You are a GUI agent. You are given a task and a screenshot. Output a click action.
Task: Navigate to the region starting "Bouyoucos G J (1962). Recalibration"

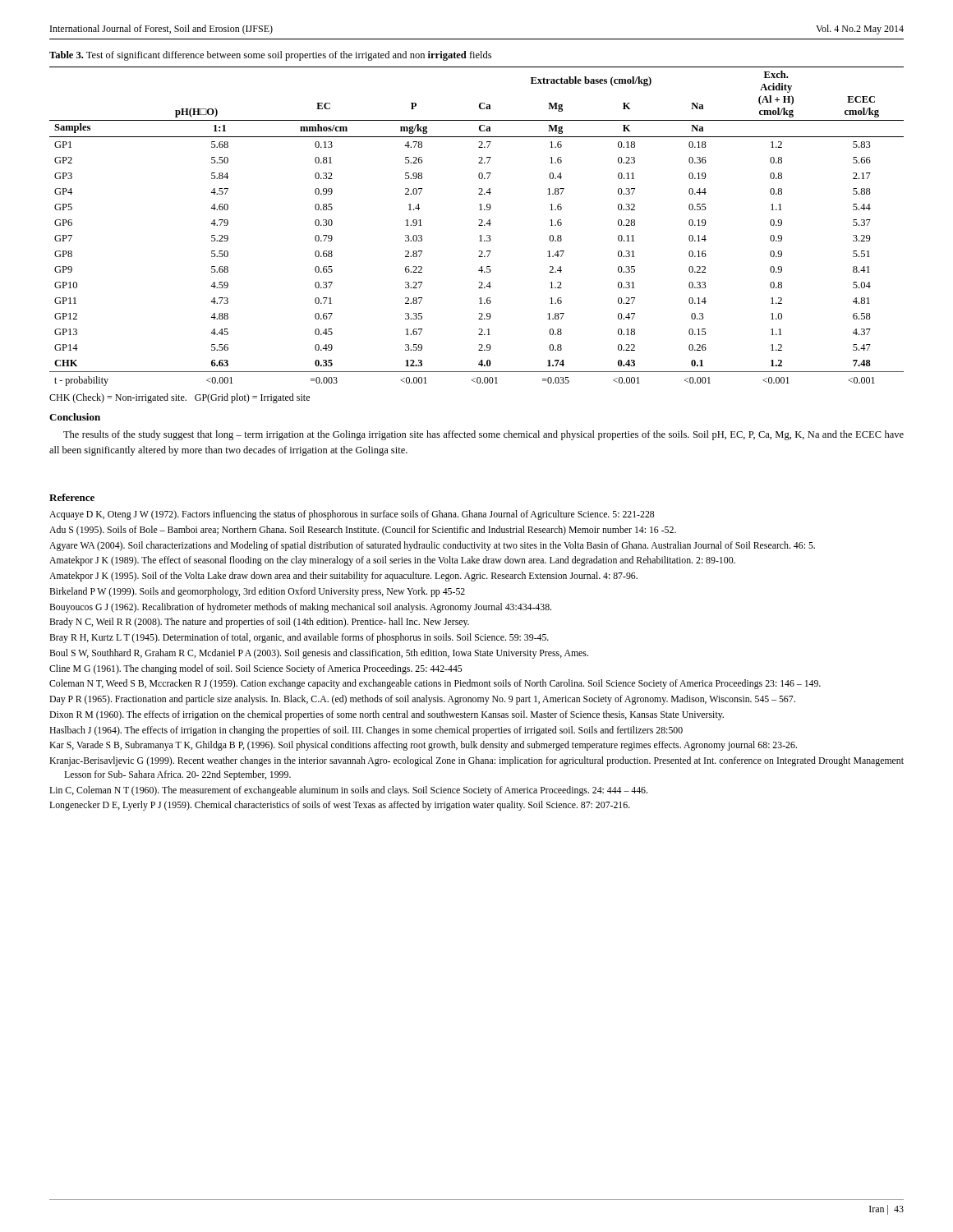(x=301, y=607)
